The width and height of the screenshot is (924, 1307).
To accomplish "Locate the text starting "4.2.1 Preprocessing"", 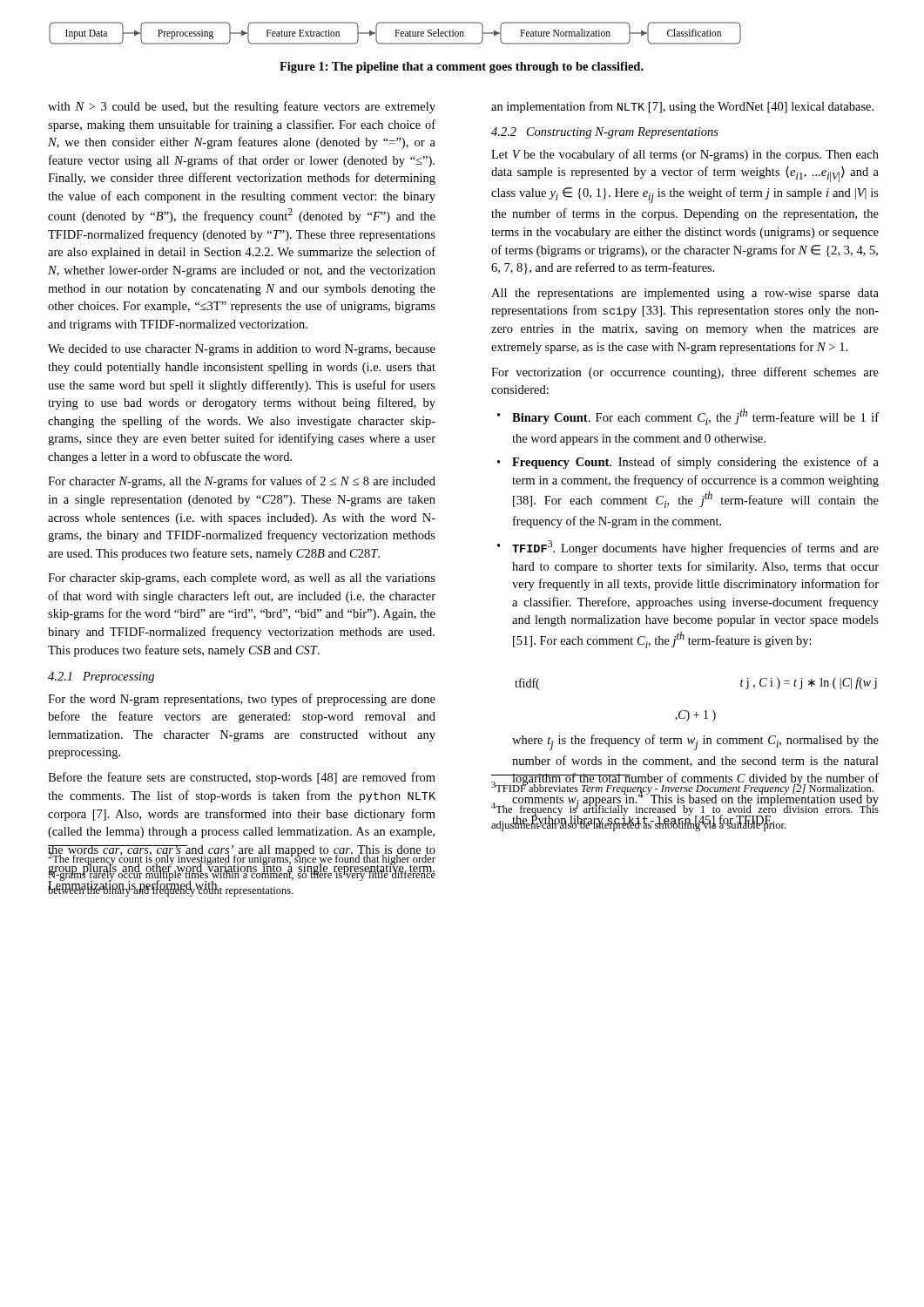I will coord(101,676).
